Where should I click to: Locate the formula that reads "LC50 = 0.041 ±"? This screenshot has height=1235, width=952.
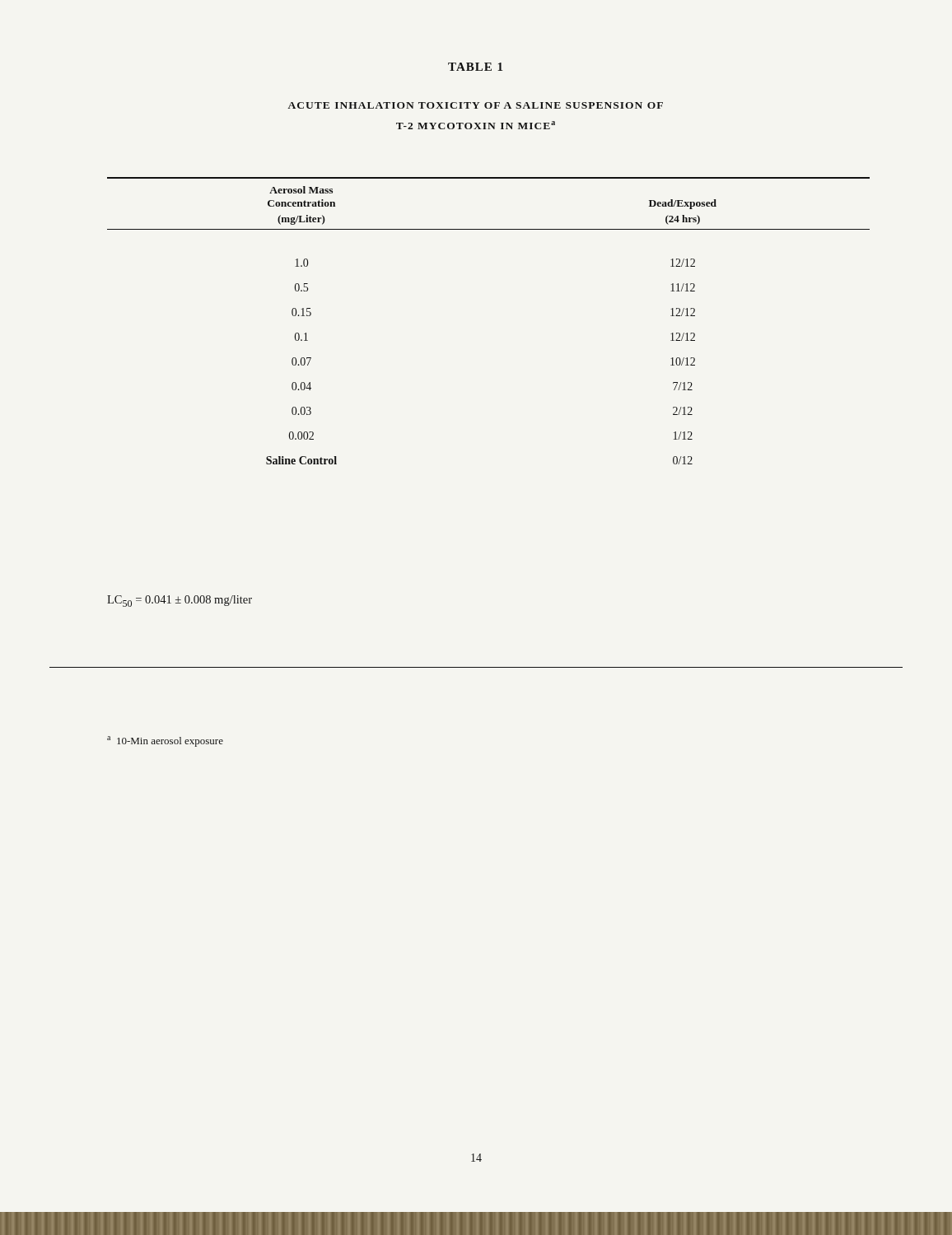pyautogui.click(x=180, y=601)
